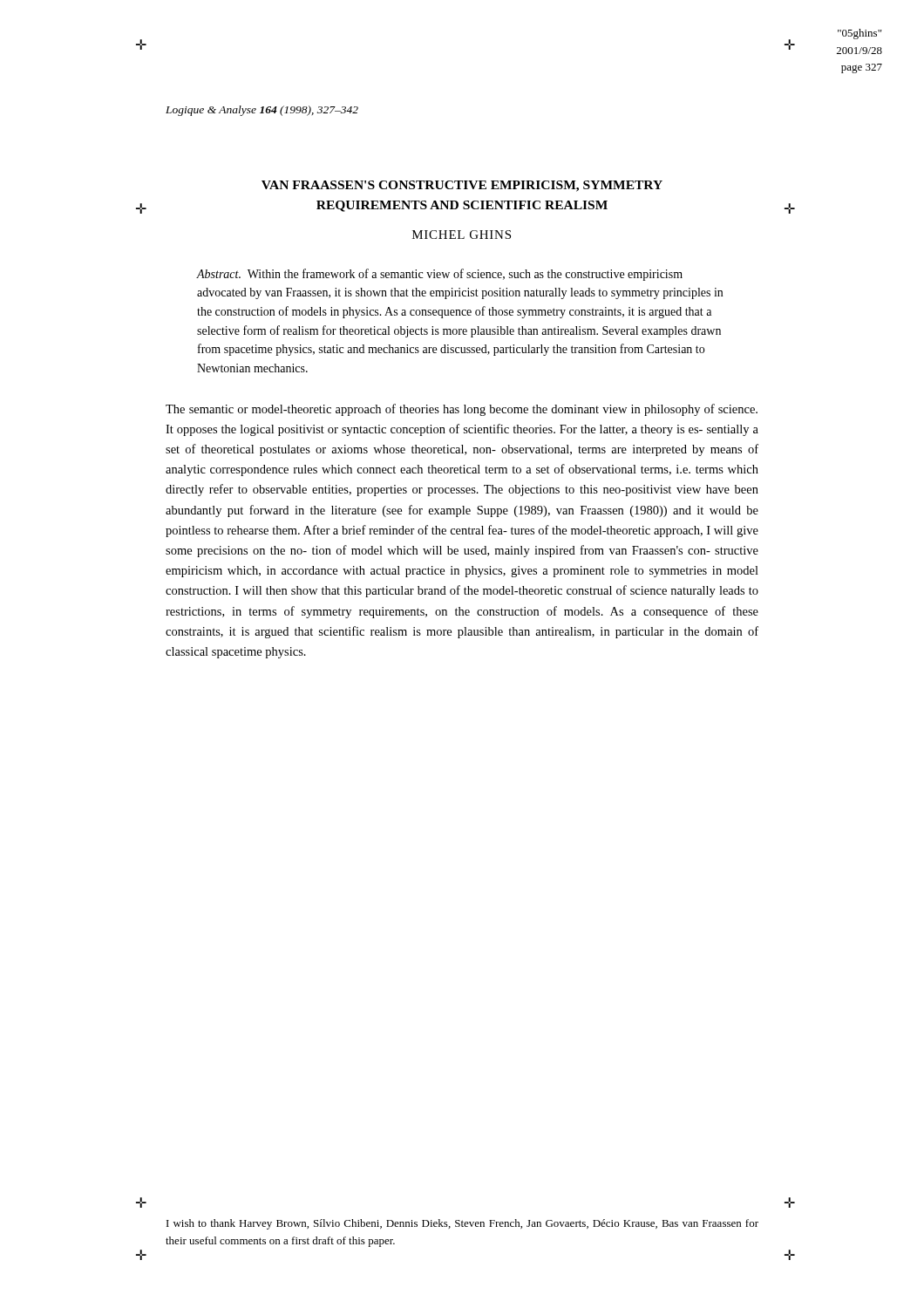Locate the block starting "I wish to thank Harvey"
The image size is (924, 1308).
click(462, 1231)
